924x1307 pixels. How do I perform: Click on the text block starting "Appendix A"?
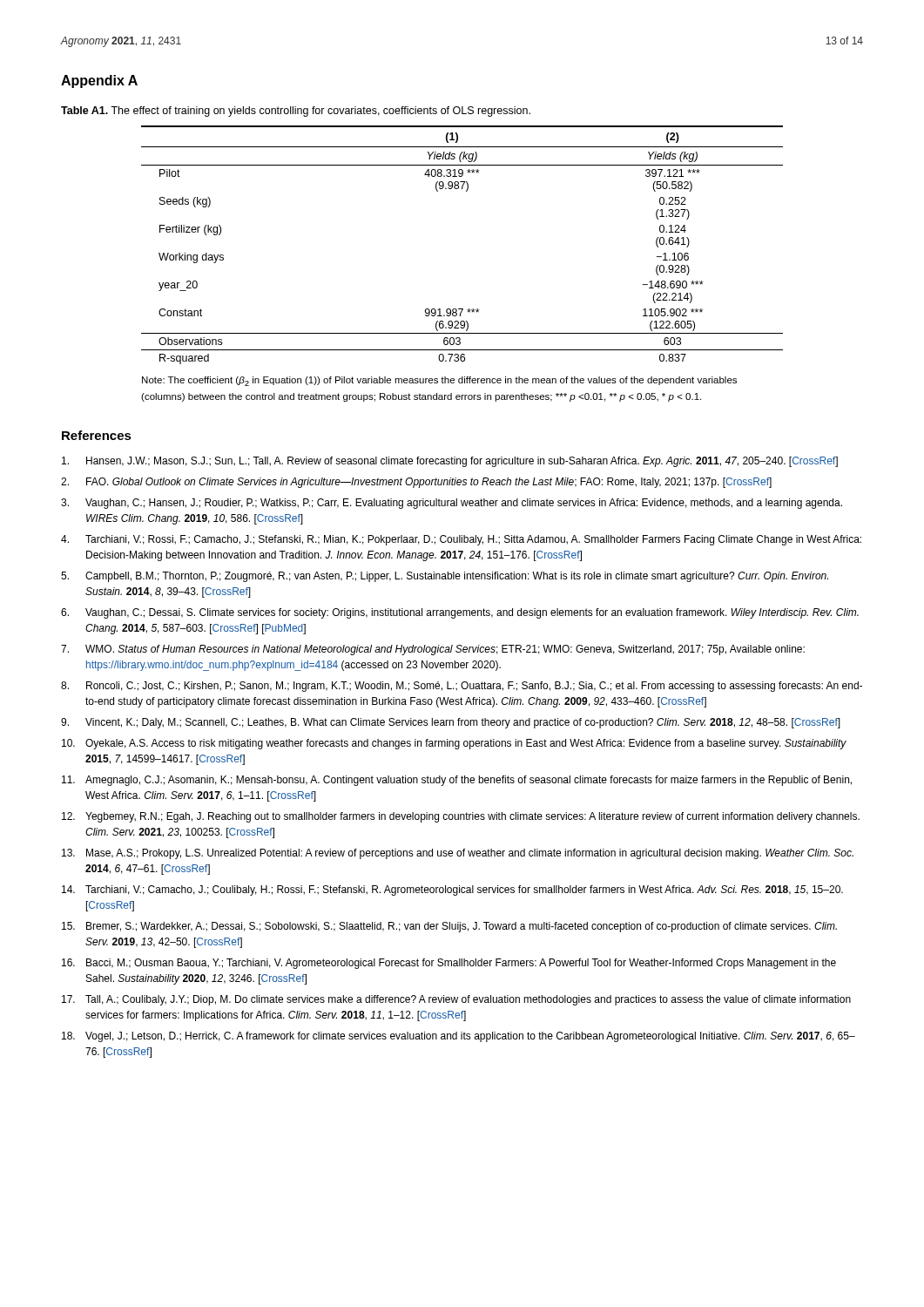tap(99, 81)
